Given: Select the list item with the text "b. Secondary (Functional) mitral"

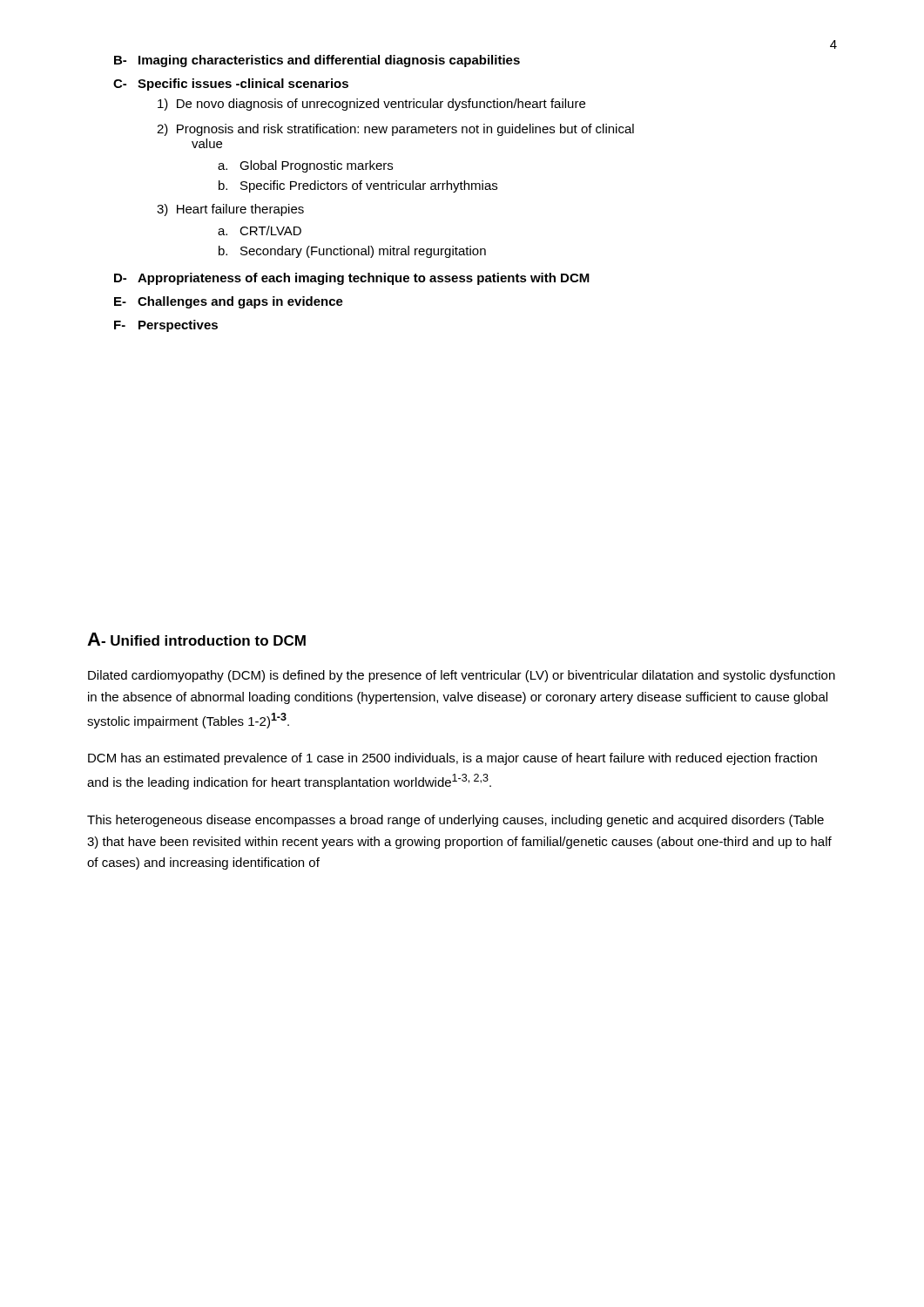Looking at the screenshot, I should pyautogui.click(x=352, y=250).
